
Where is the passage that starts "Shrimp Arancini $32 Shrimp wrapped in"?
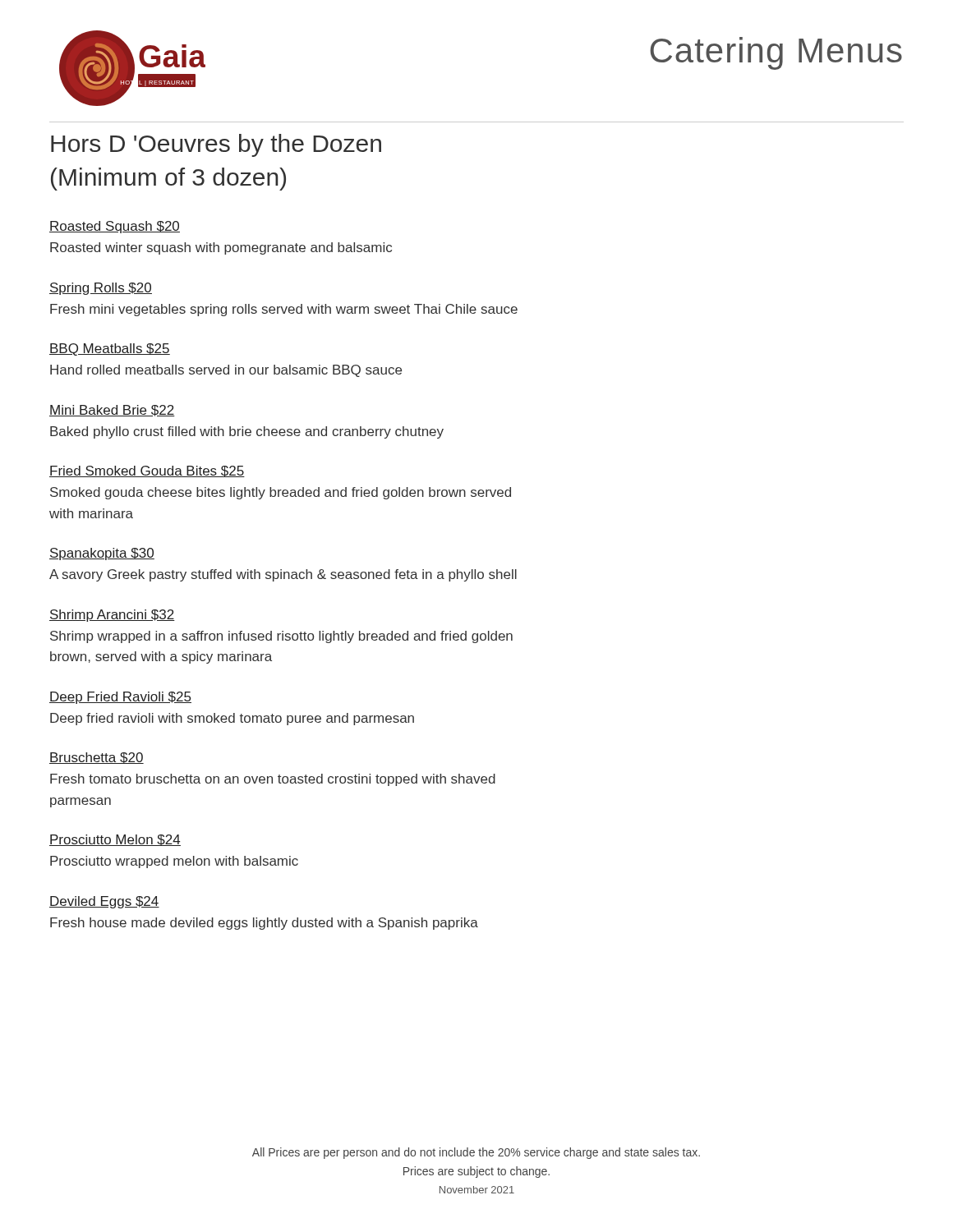coord(476,635)
